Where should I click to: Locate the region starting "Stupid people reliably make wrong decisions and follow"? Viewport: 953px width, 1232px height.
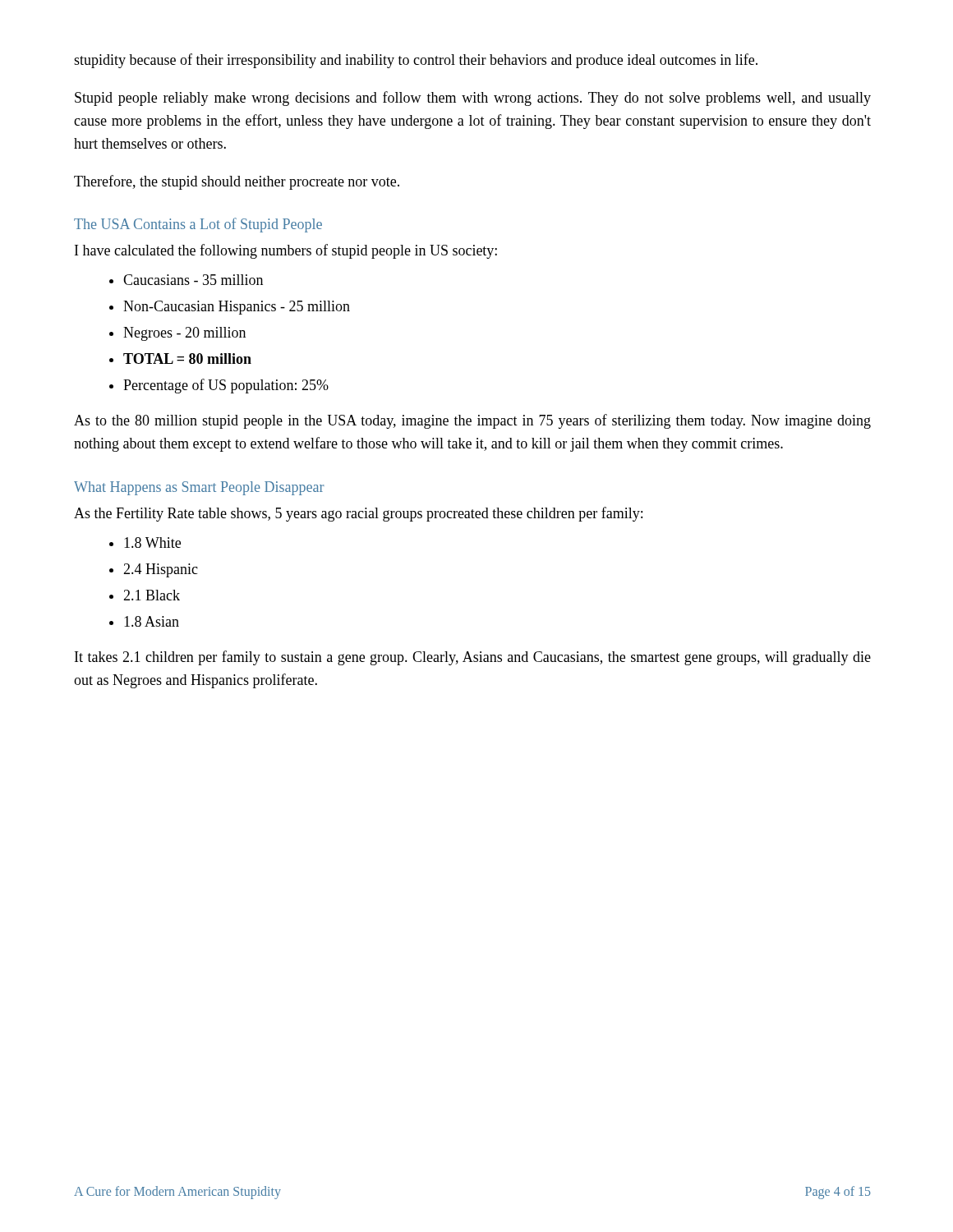pos(472,121)
